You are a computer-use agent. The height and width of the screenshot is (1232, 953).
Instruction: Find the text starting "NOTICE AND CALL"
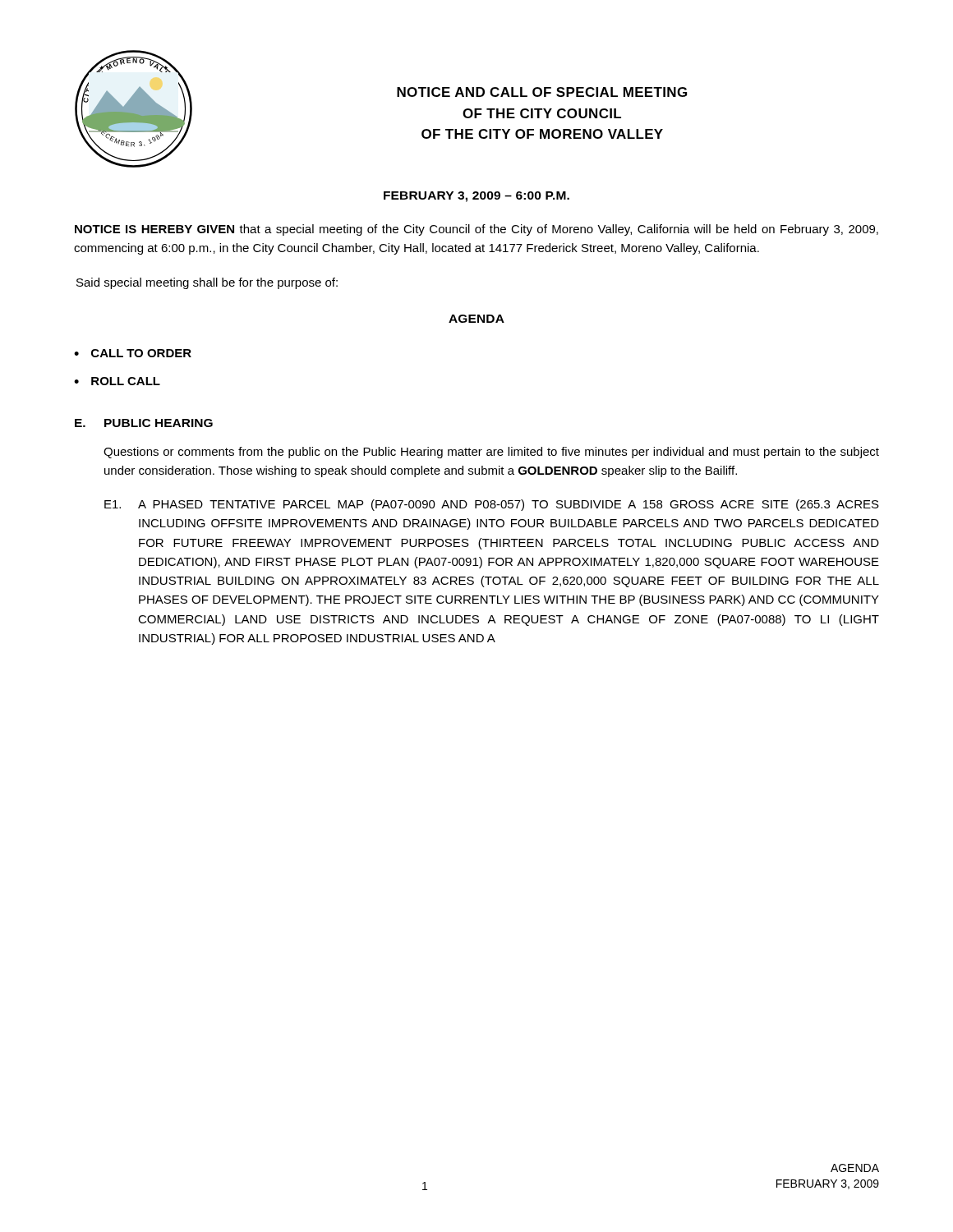click(x=542, y=114)
